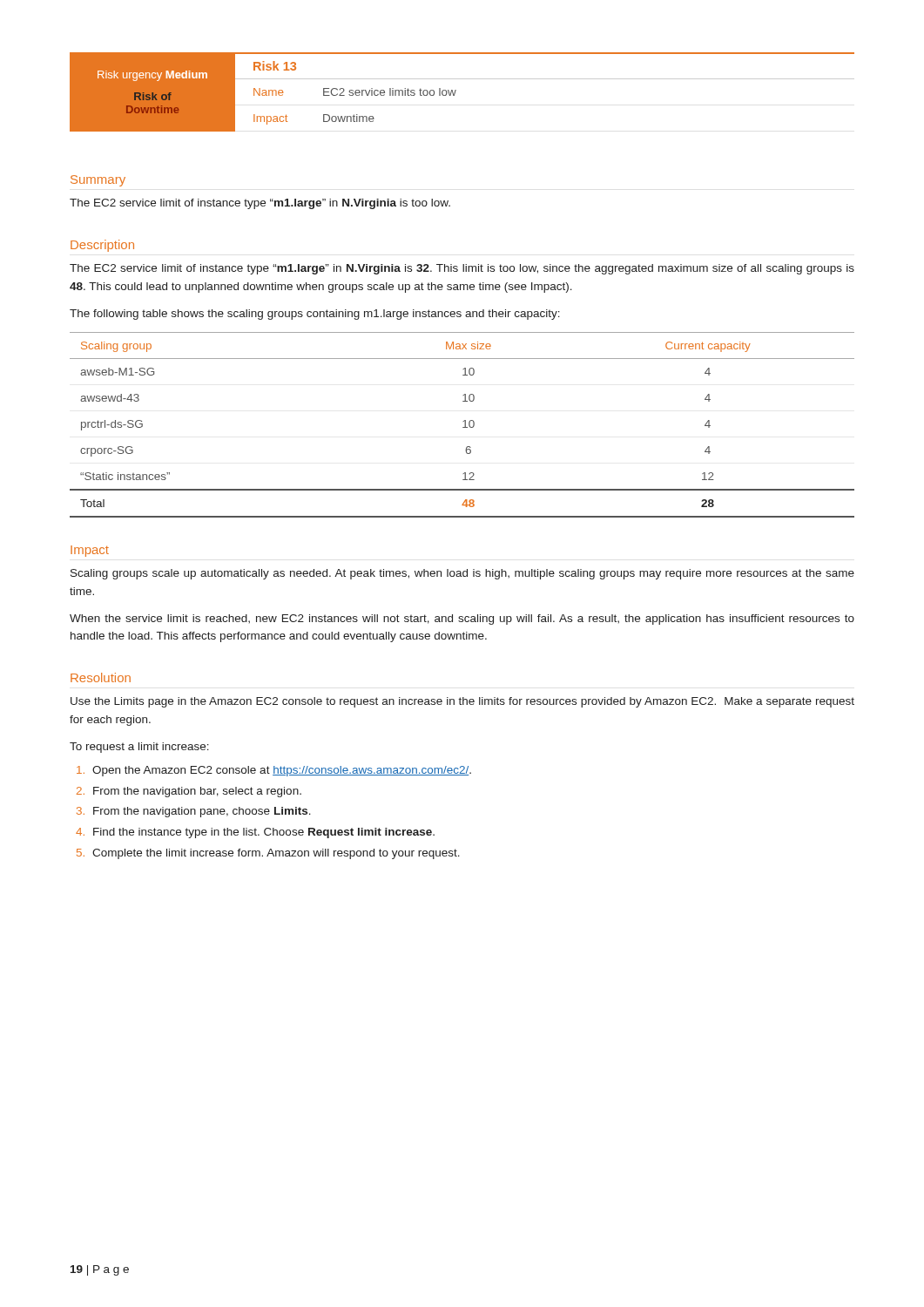
Task: Click where it says "From the navigation bar, select a region."
Action: click(189, 792)
